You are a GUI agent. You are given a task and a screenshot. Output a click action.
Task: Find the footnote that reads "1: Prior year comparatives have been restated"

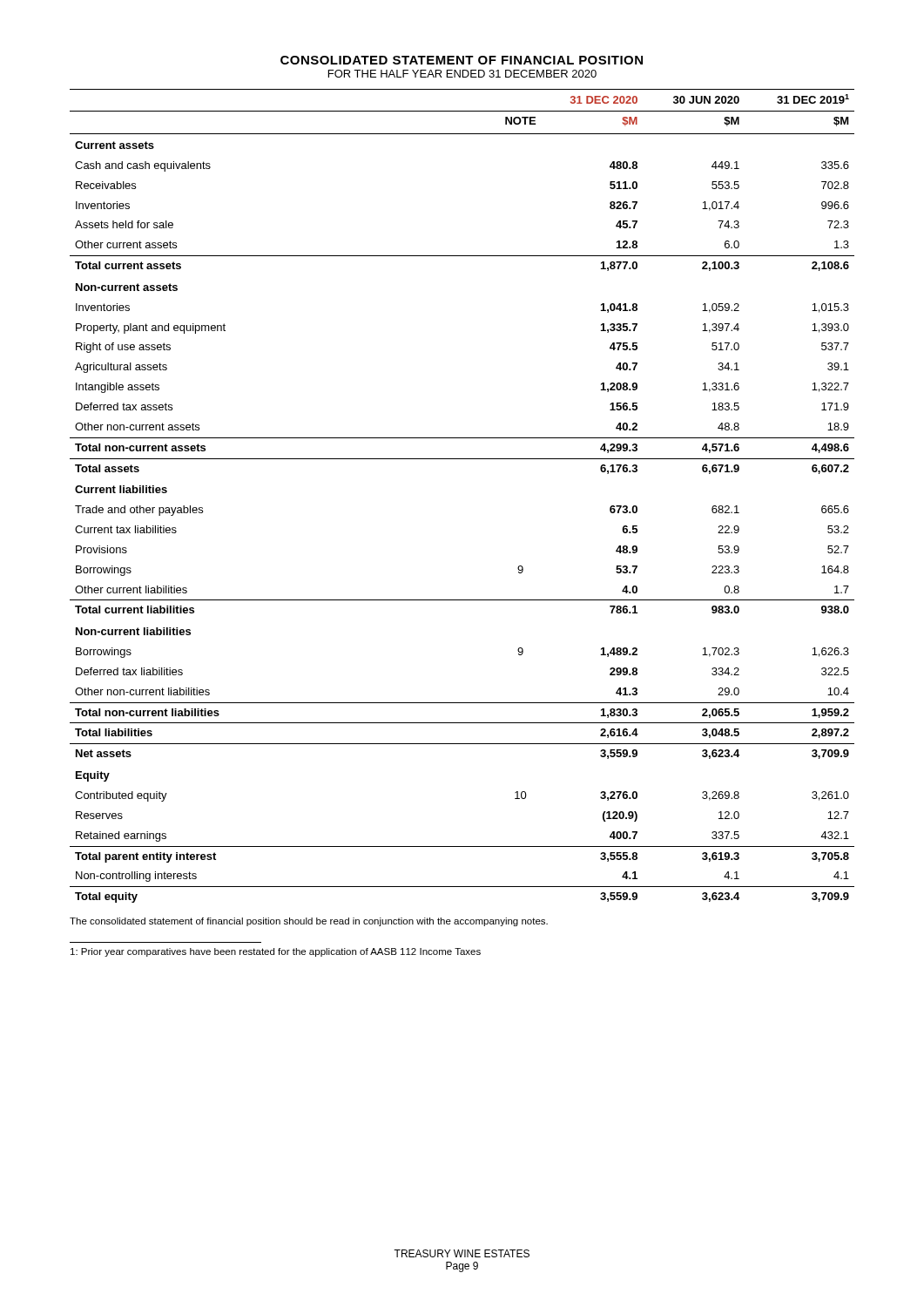(x=275, y=952)
